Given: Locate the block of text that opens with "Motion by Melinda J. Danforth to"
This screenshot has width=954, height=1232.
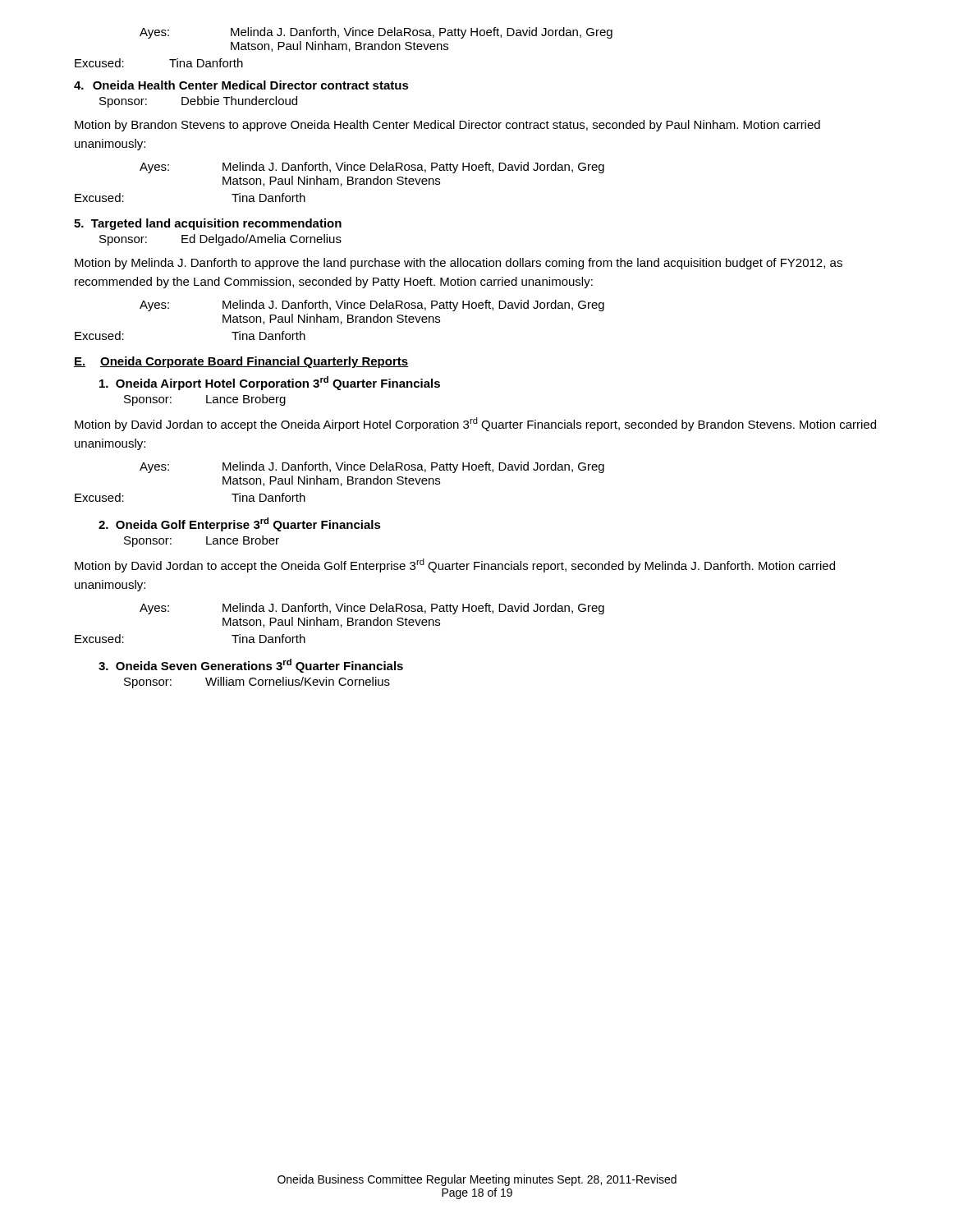Looking at the screenshot, I should (x=458, y=272).
